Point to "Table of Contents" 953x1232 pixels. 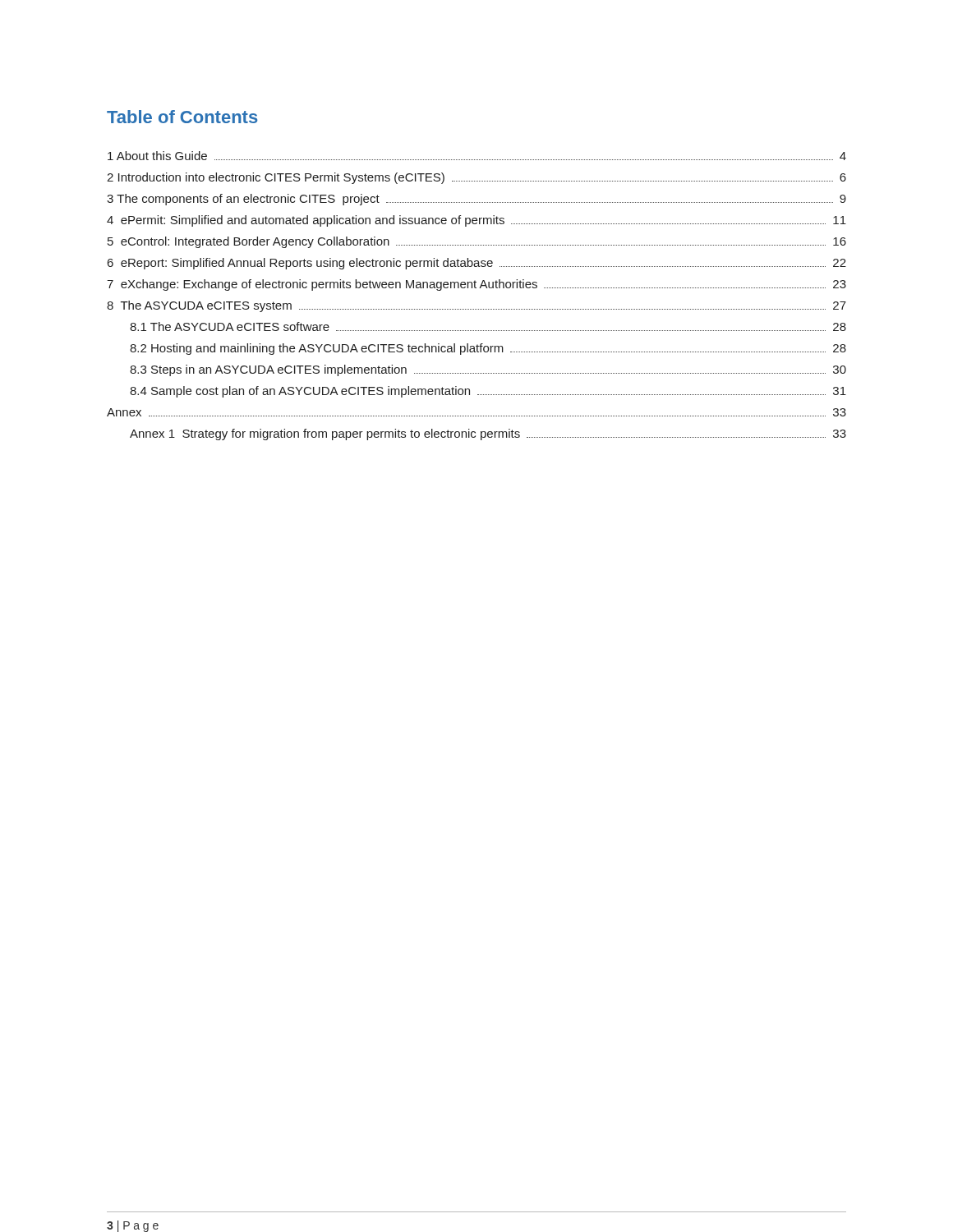tap(182, 117)
